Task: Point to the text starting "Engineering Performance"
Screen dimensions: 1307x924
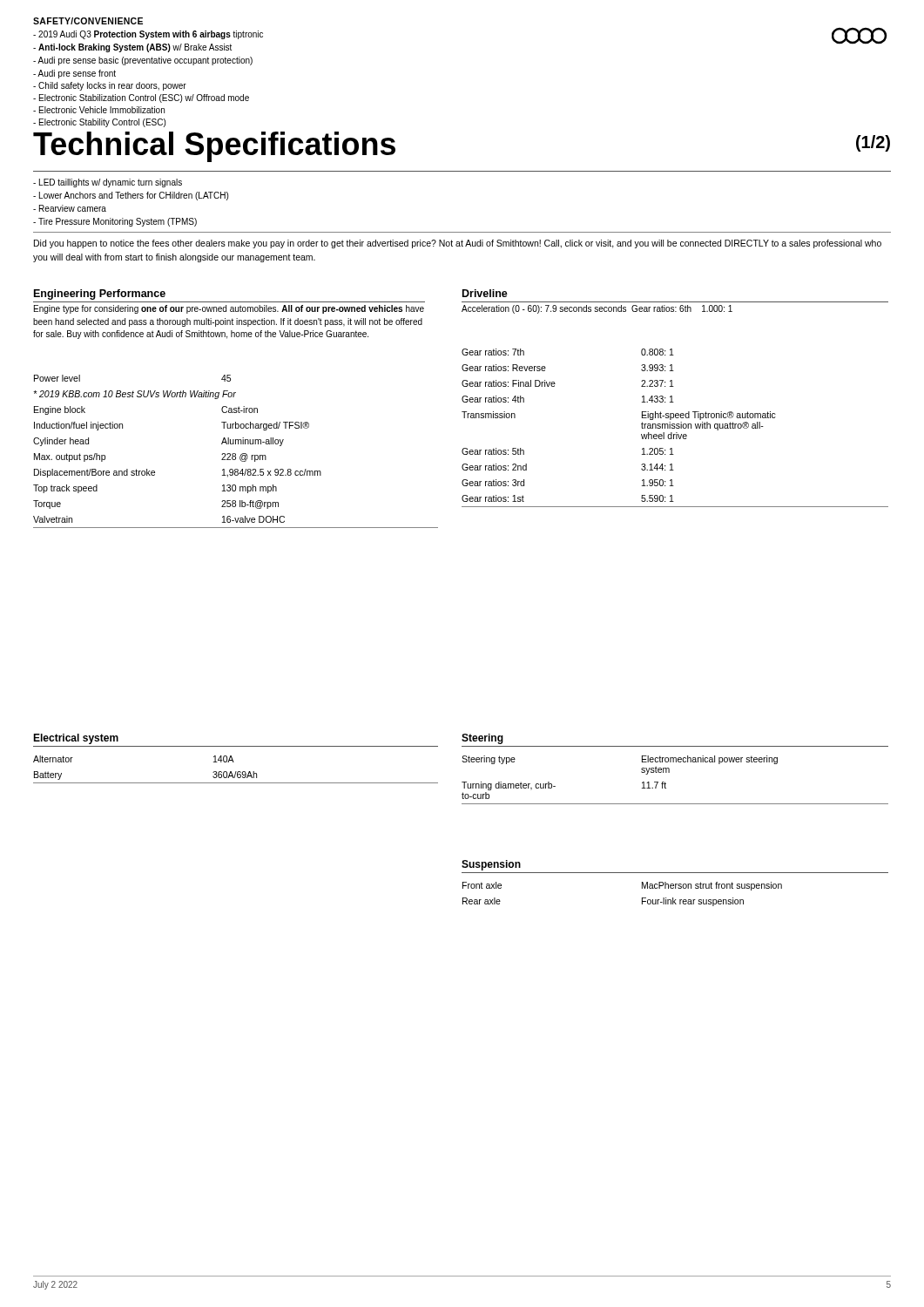Action: tap(99, 294)
